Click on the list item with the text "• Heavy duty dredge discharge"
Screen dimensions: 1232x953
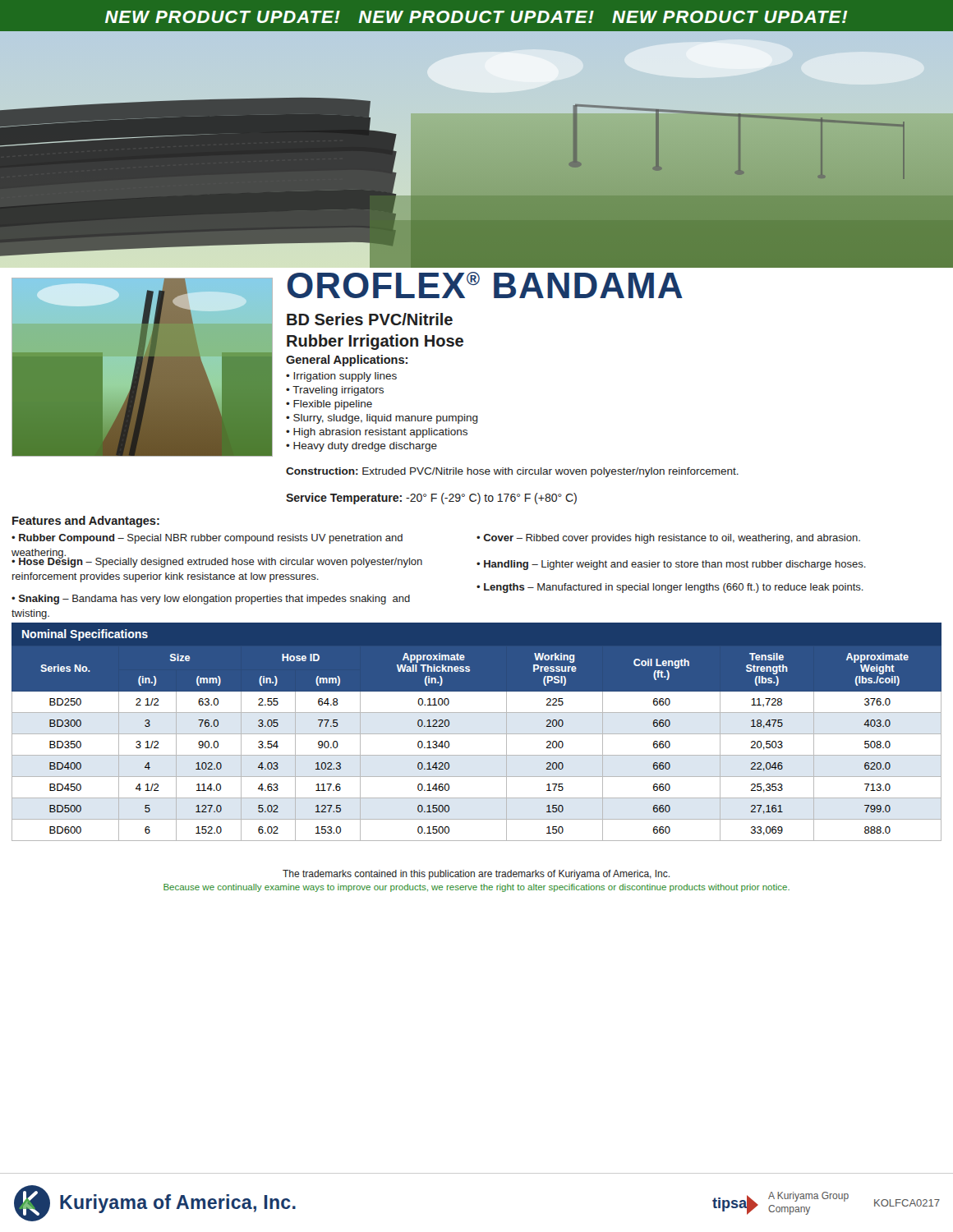362,446
